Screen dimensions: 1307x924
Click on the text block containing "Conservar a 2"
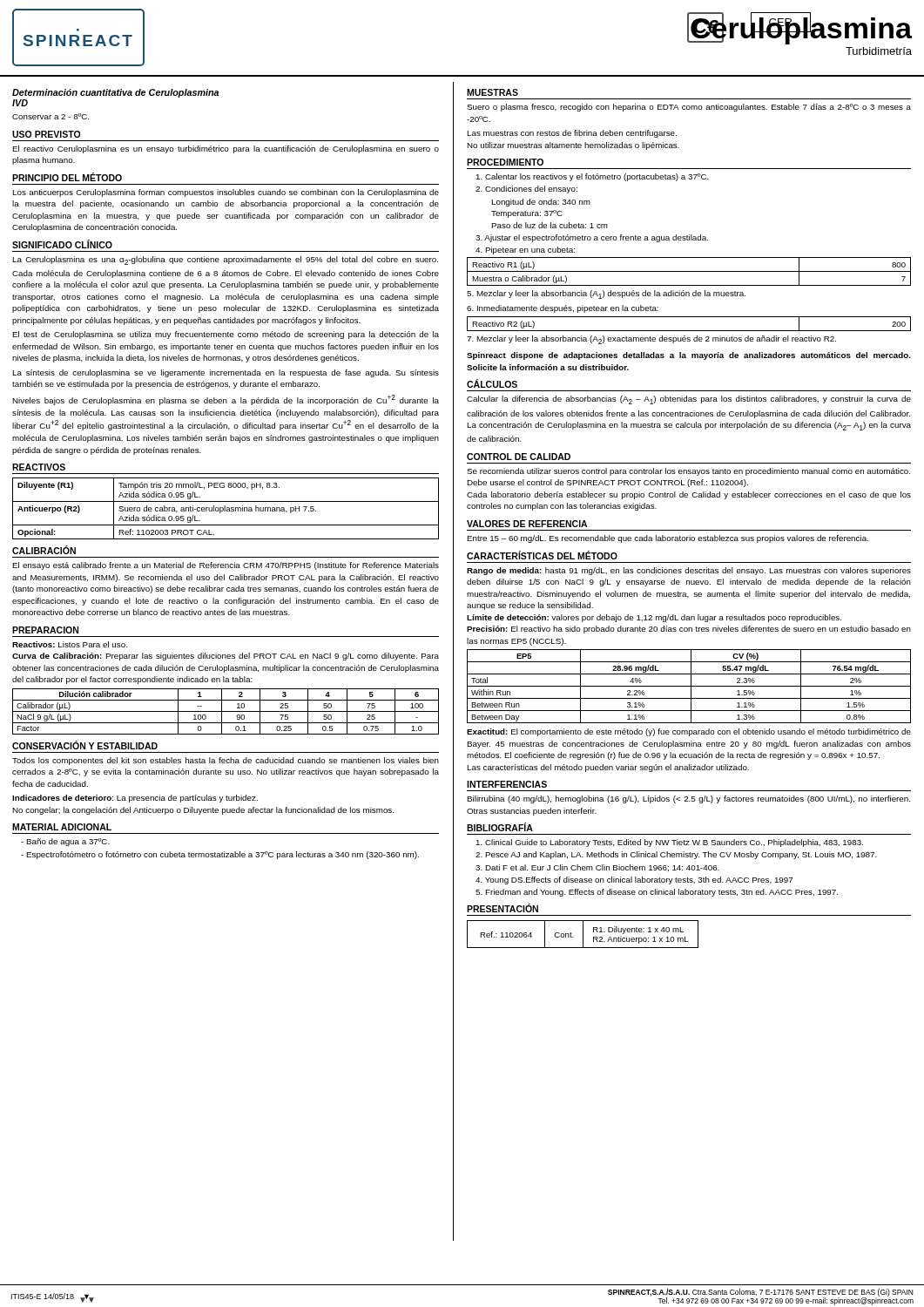click(x=51, y=116)
